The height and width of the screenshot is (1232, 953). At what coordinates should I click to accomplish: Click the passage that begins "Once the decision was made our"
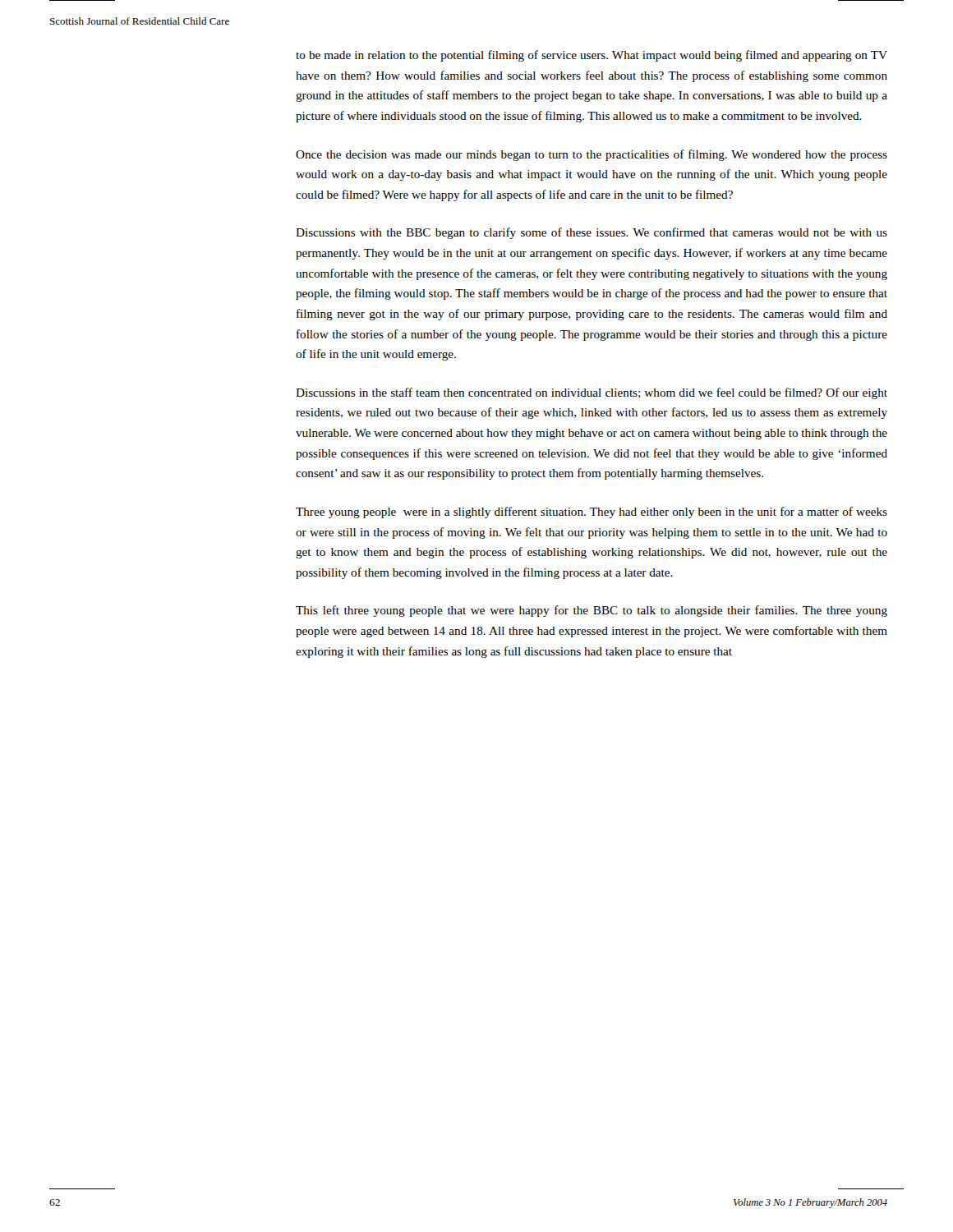tap(591, 174)
